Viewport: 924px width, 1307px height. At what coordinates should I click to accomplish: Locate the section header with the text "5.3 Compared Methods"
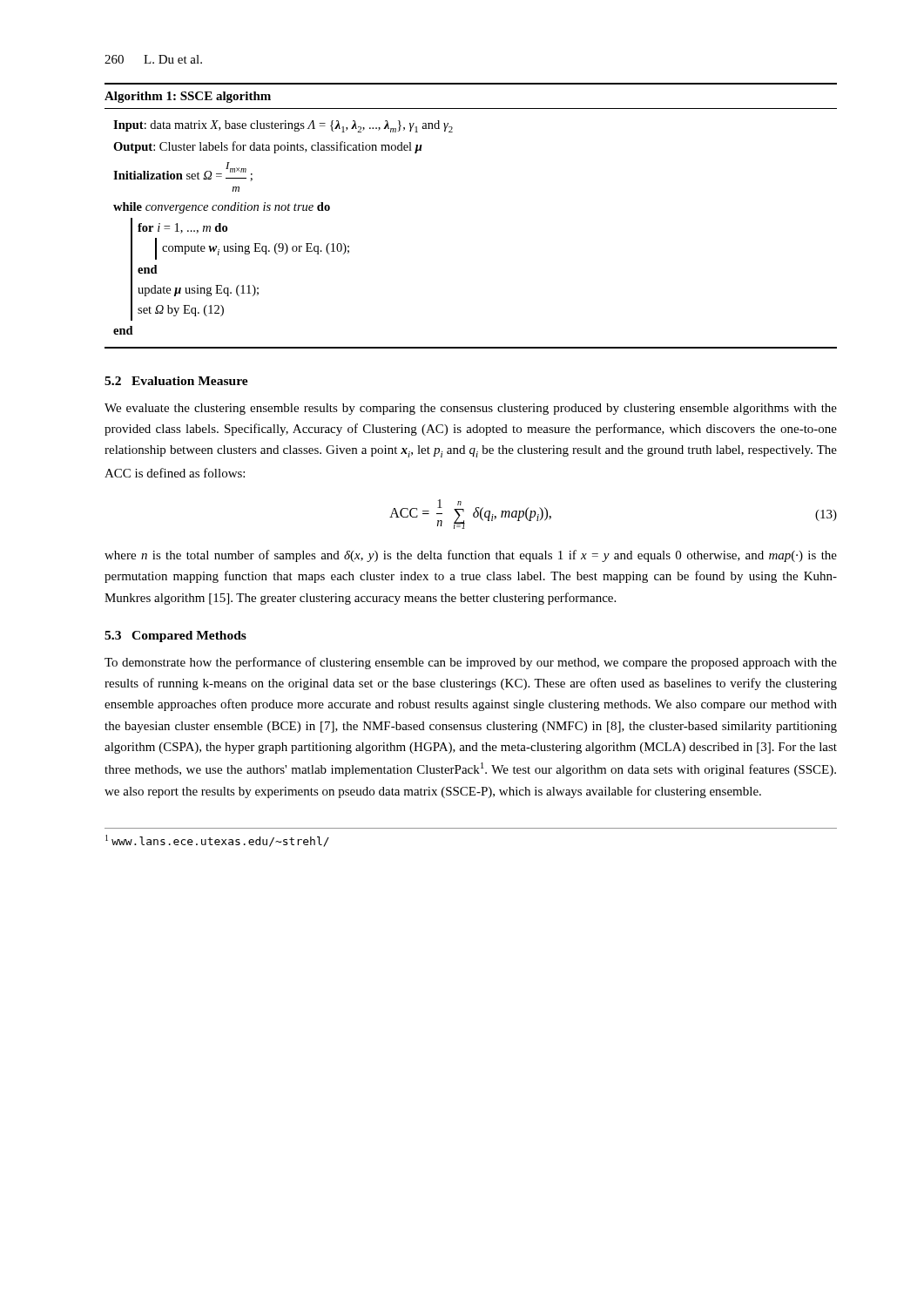point(175,635)
